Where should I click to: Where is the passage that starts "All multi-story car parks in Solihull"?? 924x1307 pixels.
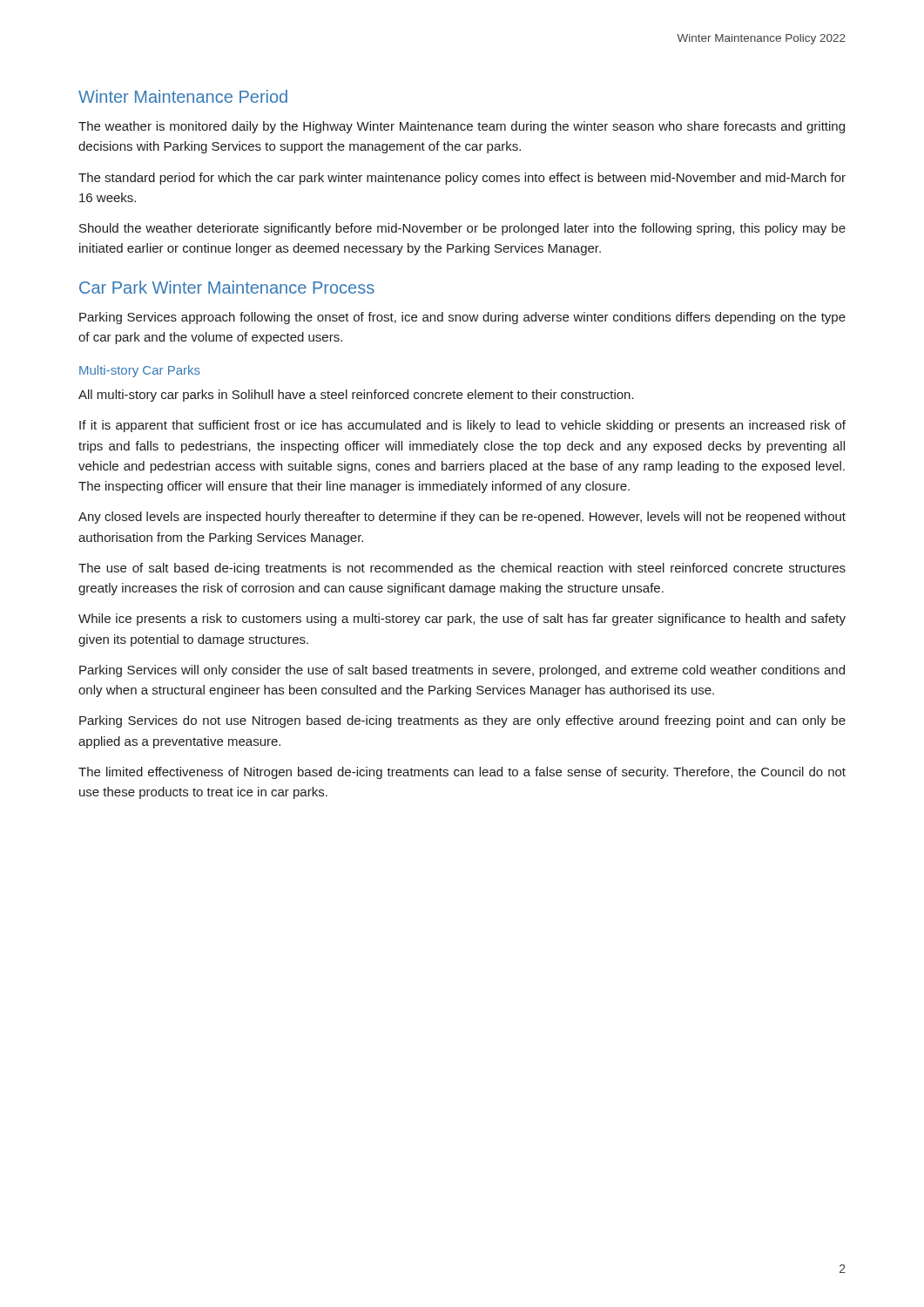(356, 394)
